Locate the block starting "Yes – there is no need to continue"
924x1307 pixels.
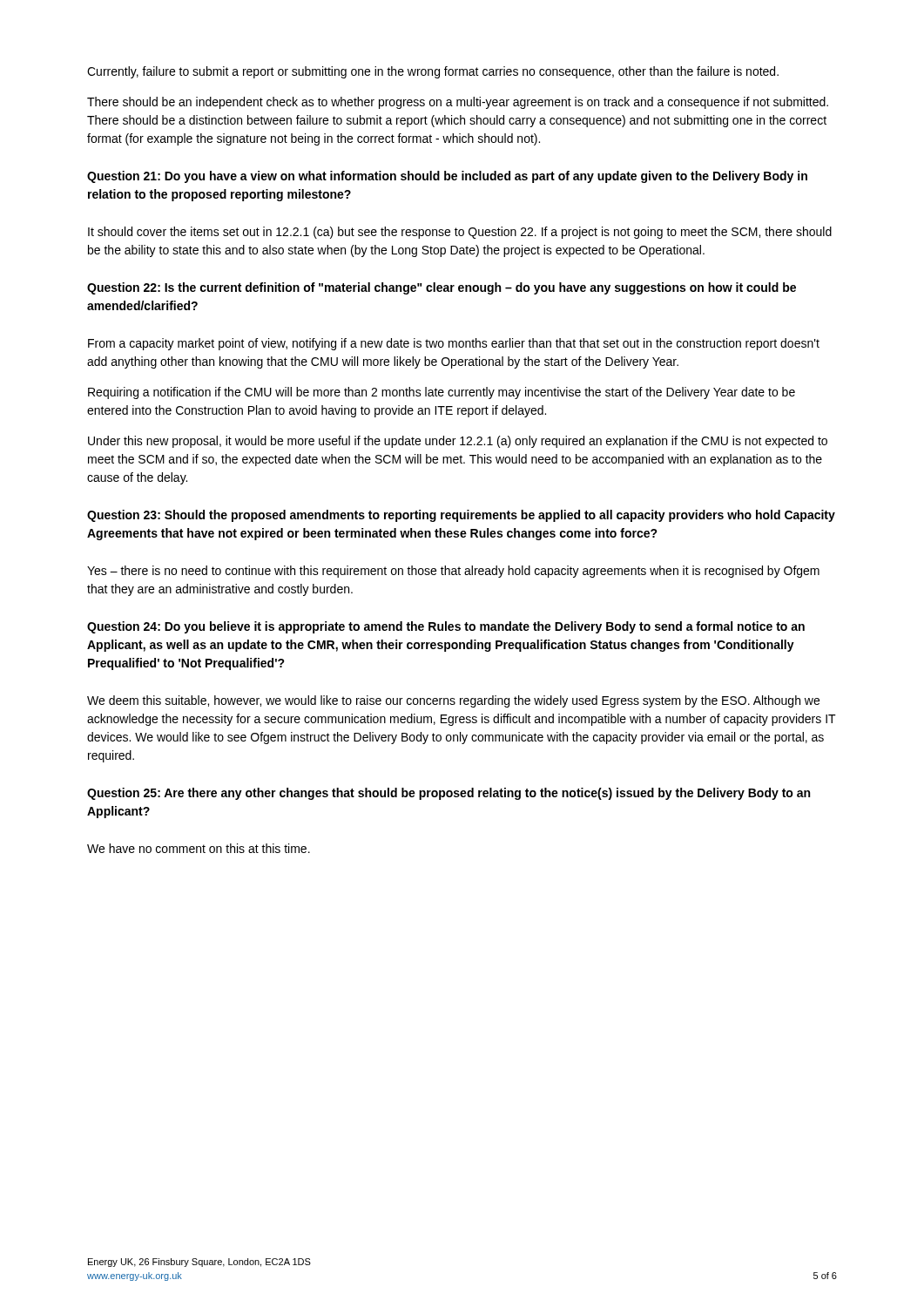pos(462,580)
